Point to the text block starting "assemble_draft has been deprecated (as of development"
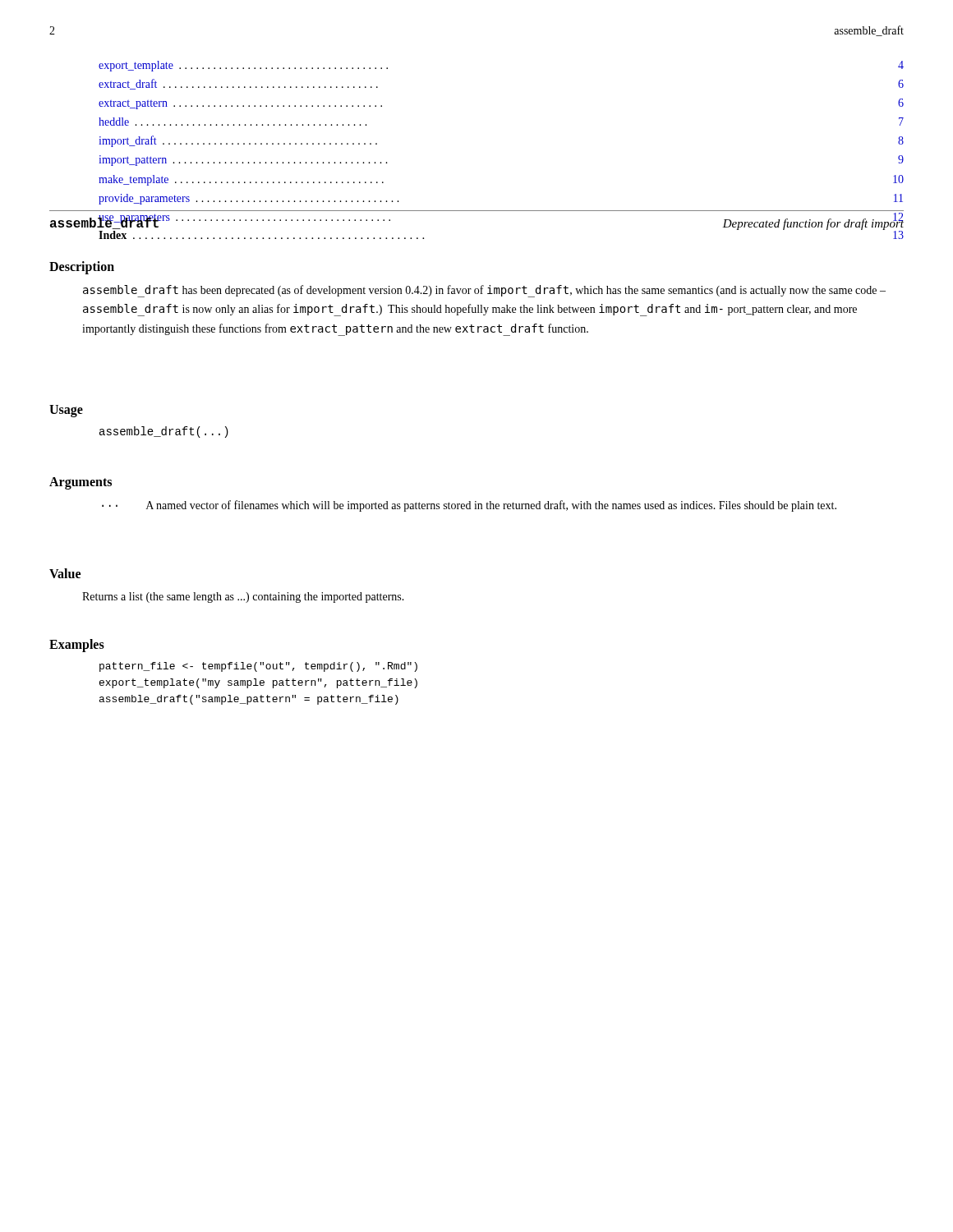 tap(484, 309)
